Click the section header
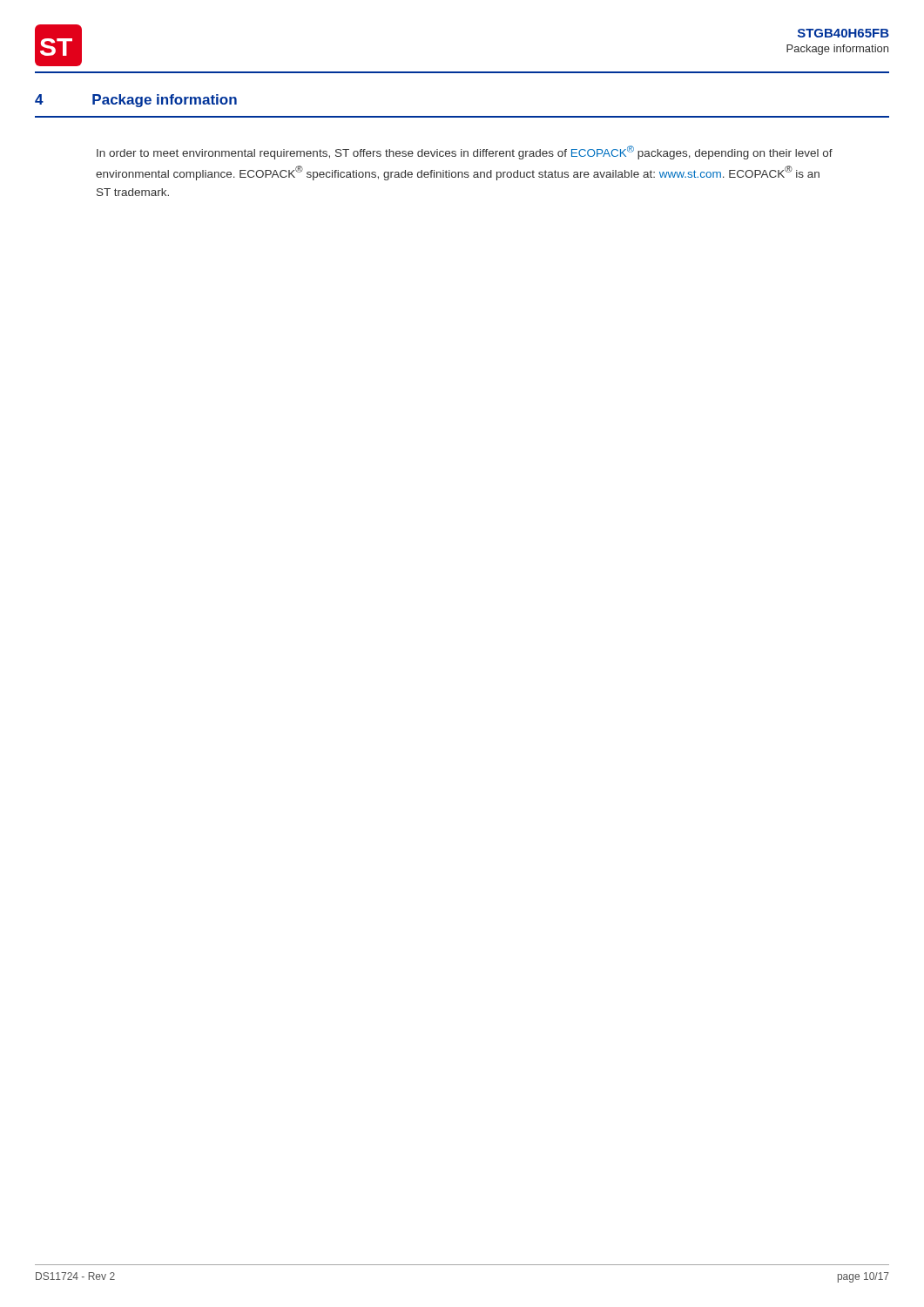Image resolution: width=924 pixels, height=1307 pixels. coord(136,100)
